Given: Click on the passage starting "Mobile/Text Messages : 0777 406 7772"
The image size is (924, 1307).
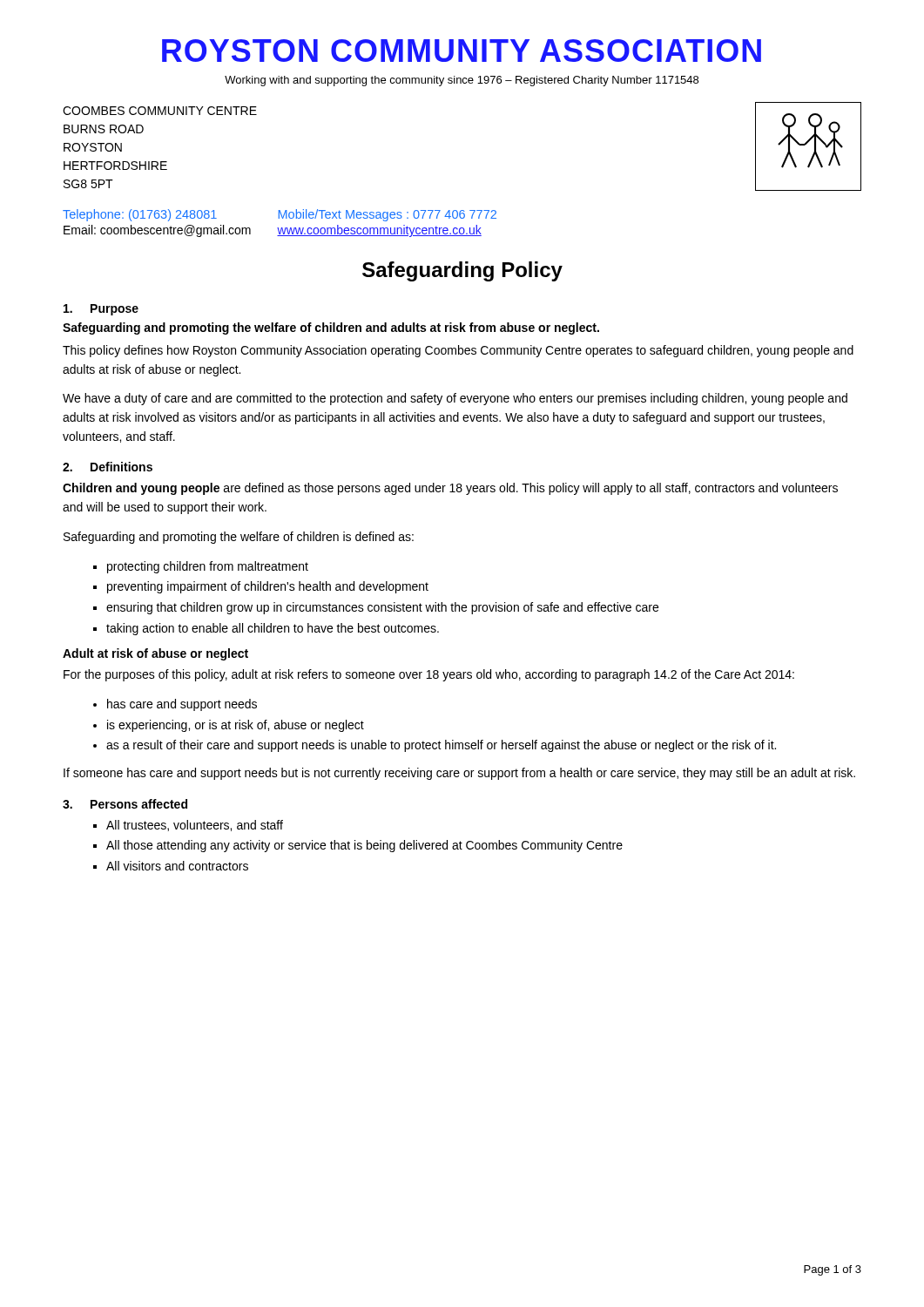Looking at the screenshot, I should [387, 222].
